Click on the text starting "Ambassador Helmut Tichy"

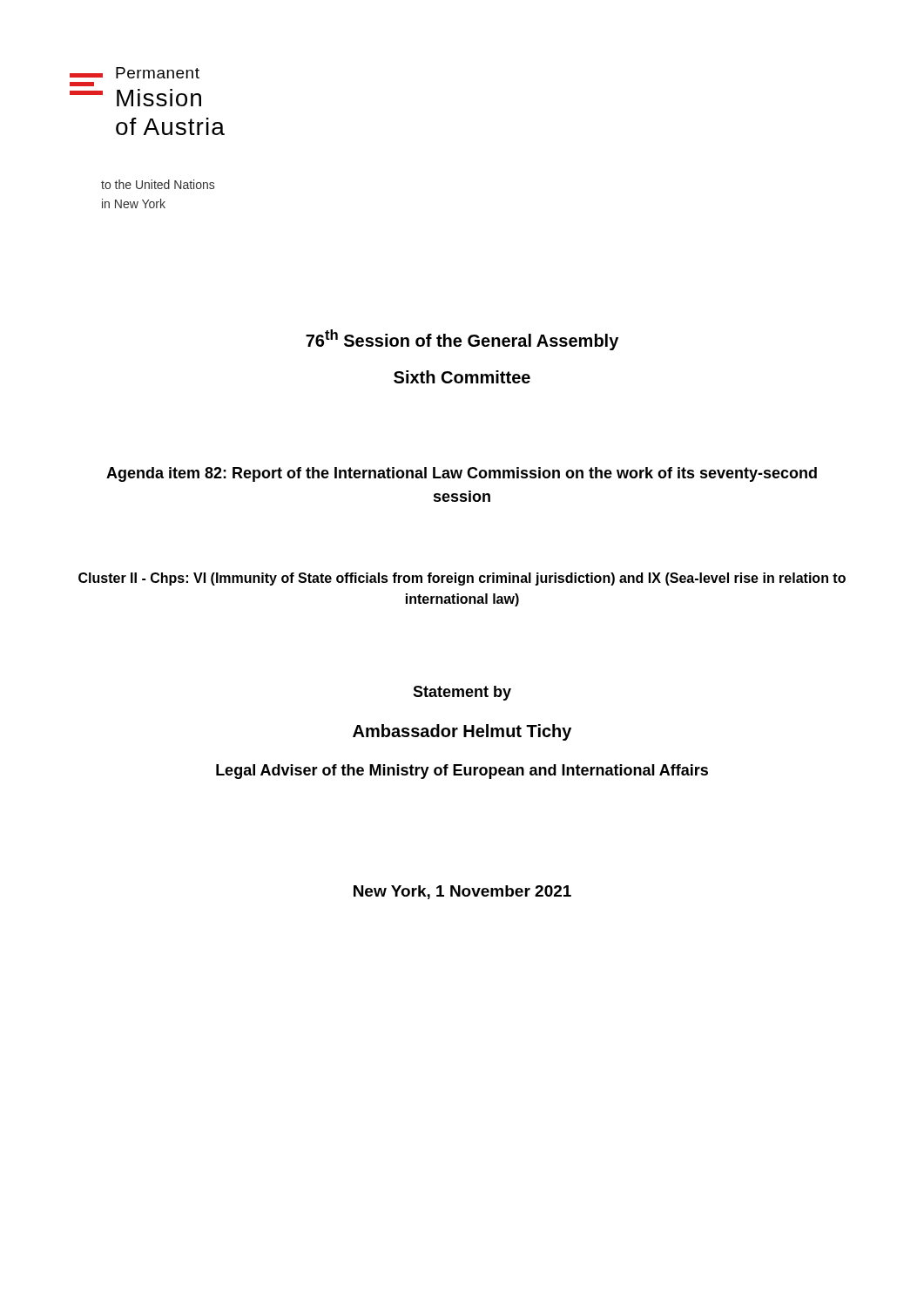[x=462, y=731]
